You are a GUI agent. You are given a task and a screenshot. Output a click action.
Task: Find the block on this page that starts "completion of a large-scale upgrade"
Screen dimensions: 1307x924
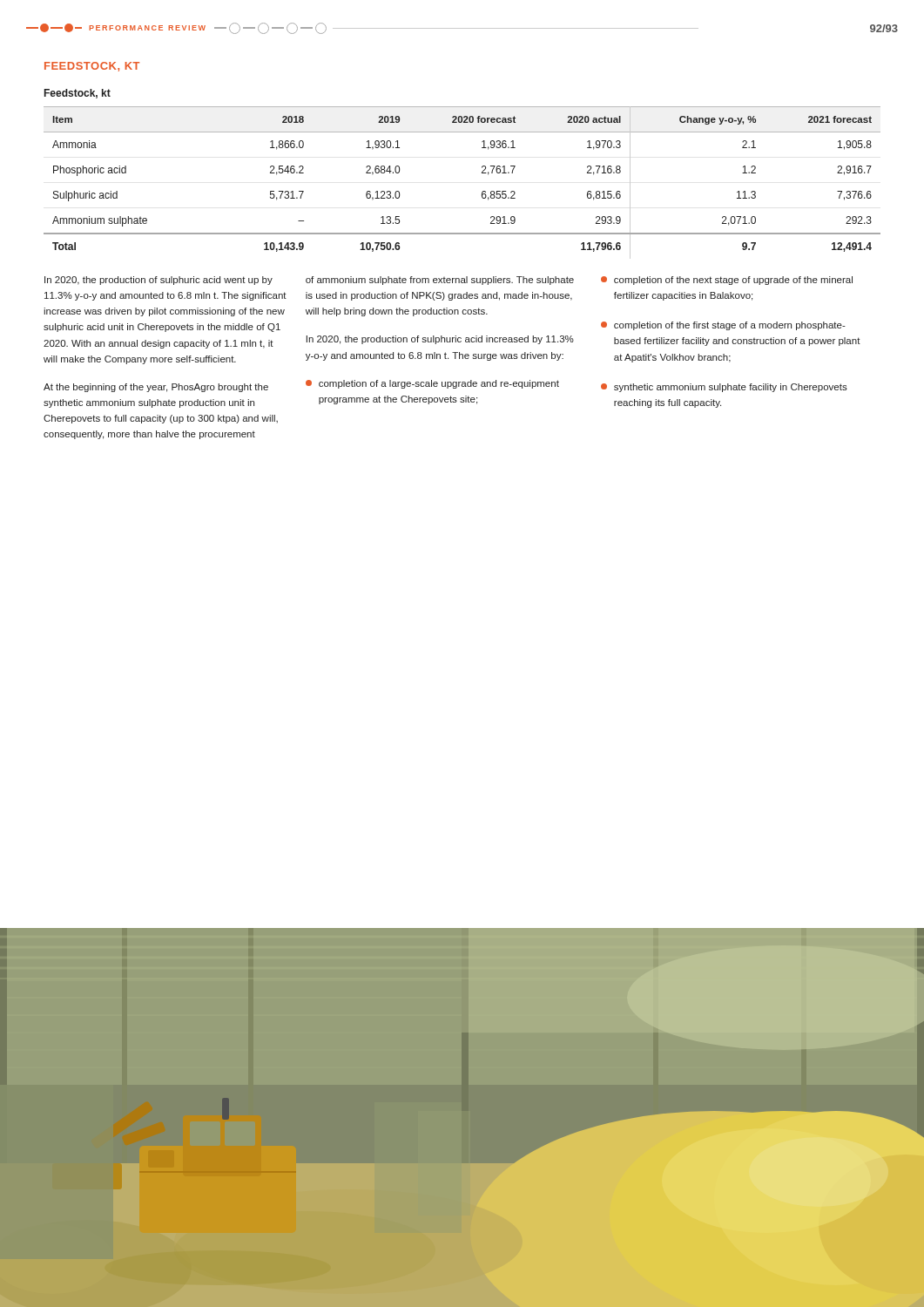(443, 391)
